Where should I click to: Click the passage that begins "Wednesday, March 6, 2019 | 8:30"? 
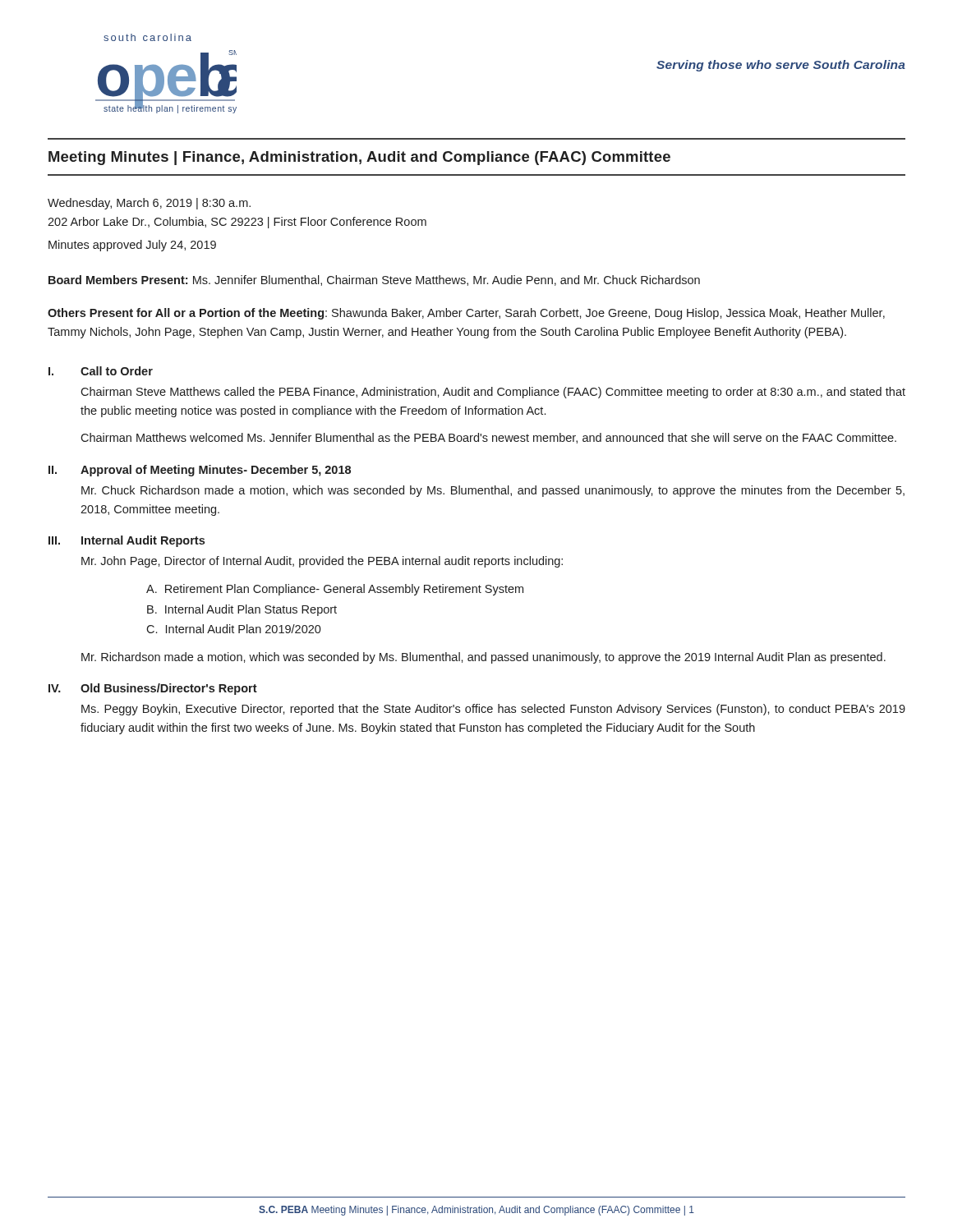(237, 212)
